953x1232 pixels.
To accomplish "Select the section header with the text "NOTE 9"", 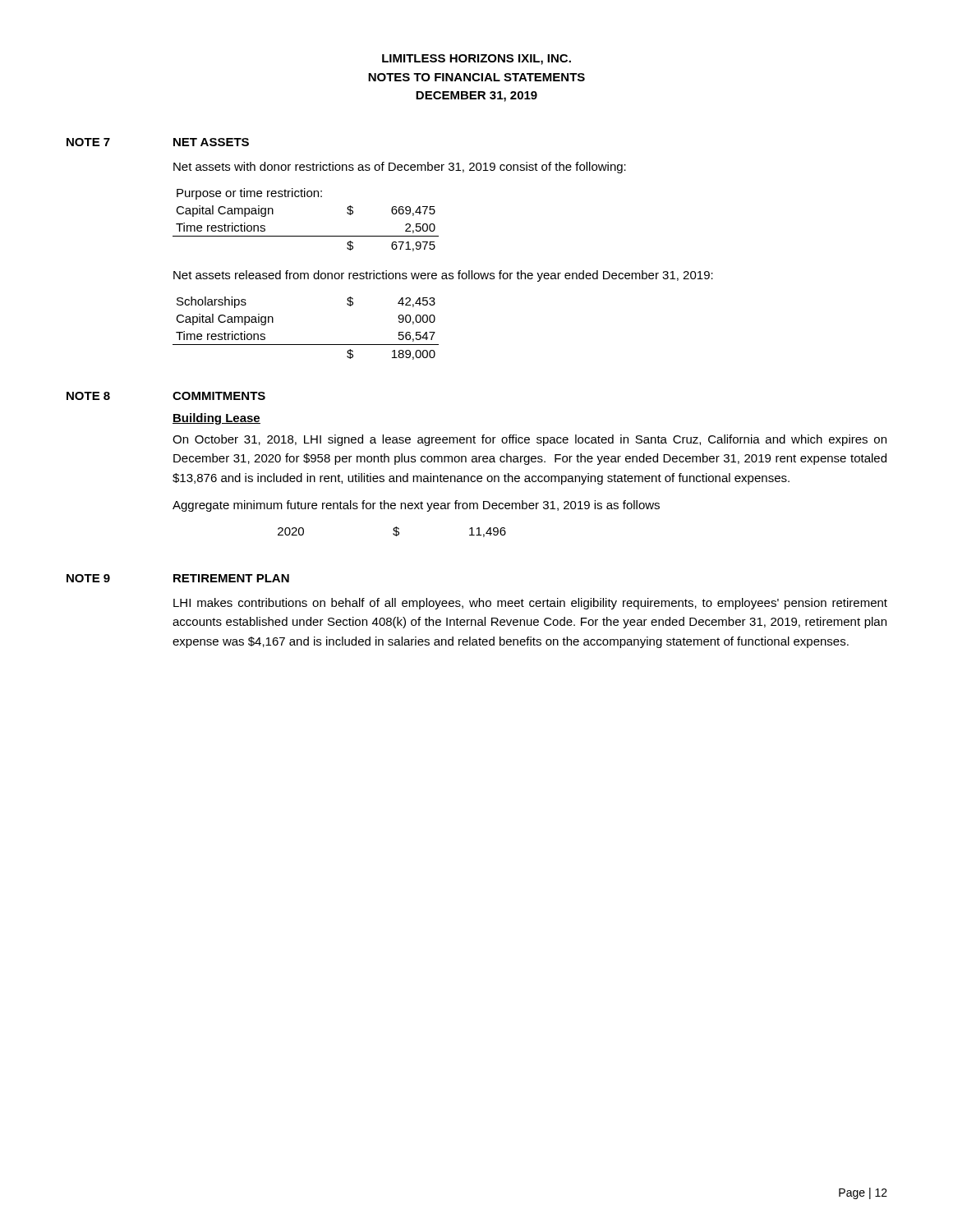I will point(88,578).
